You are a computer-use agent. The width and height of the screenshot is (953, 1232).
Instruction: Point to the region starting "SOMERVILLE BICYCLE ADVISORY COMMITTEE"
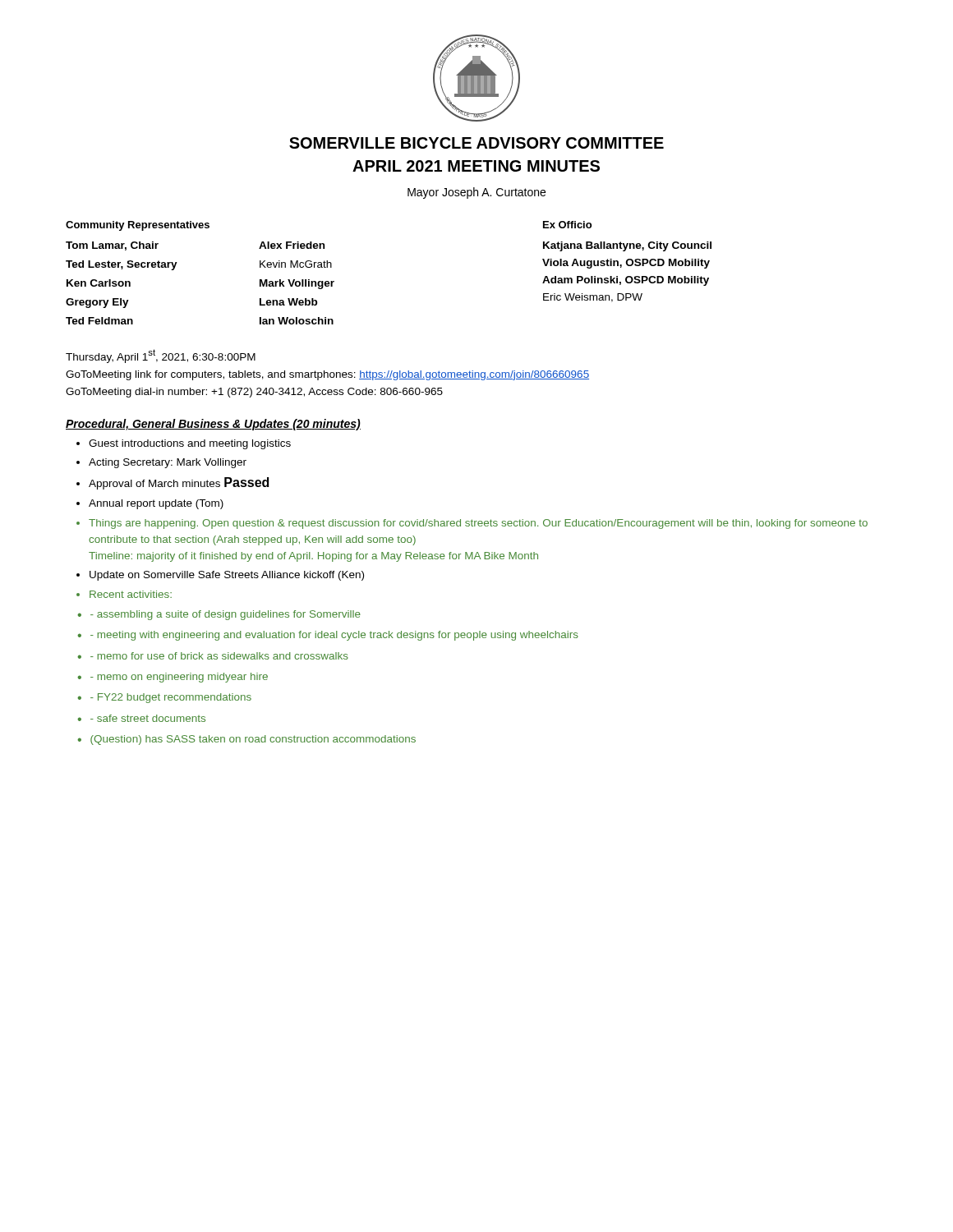476,154
